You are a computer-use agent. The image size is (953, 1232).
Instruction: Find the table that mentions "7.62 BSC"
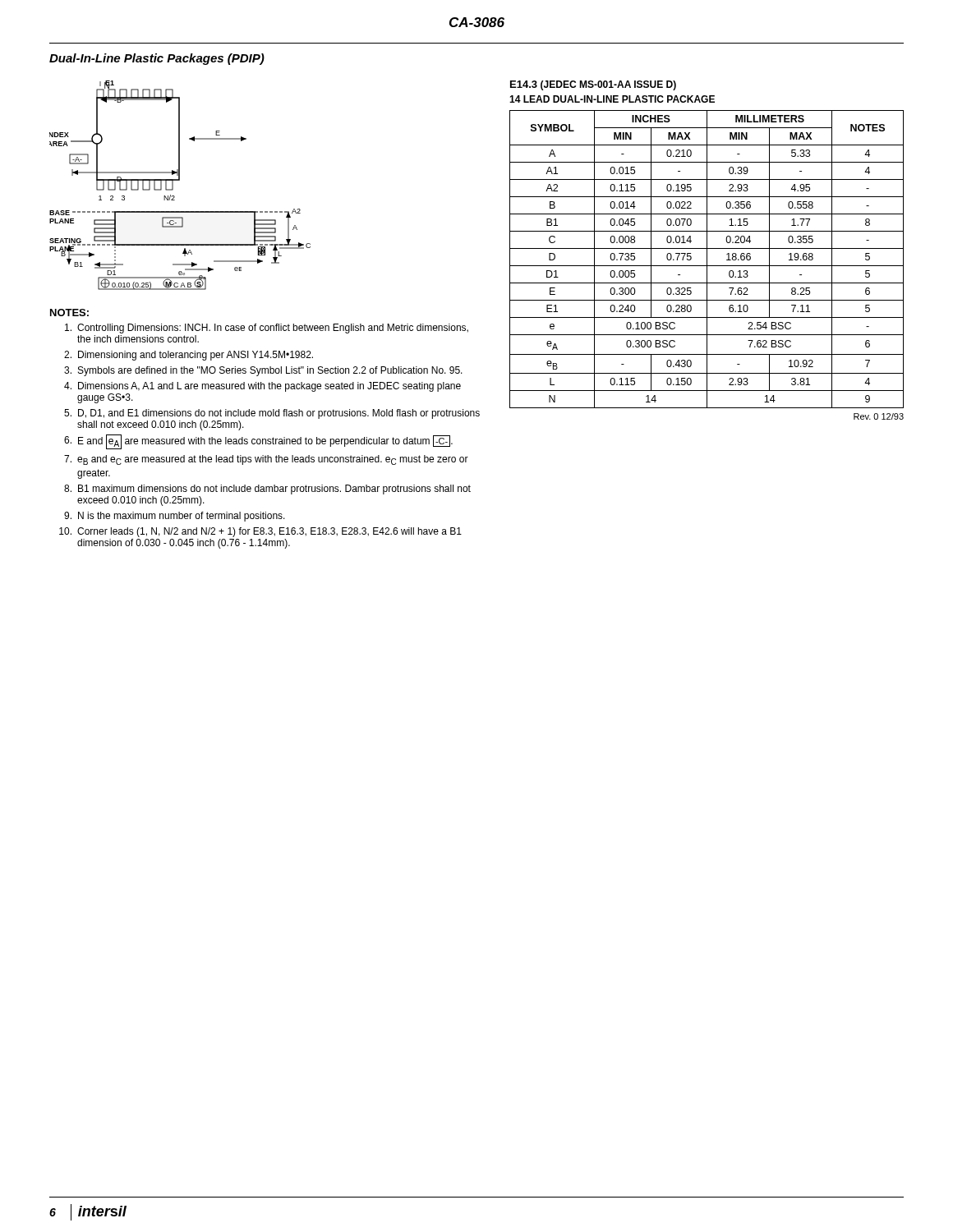click(x=707, y=266)
